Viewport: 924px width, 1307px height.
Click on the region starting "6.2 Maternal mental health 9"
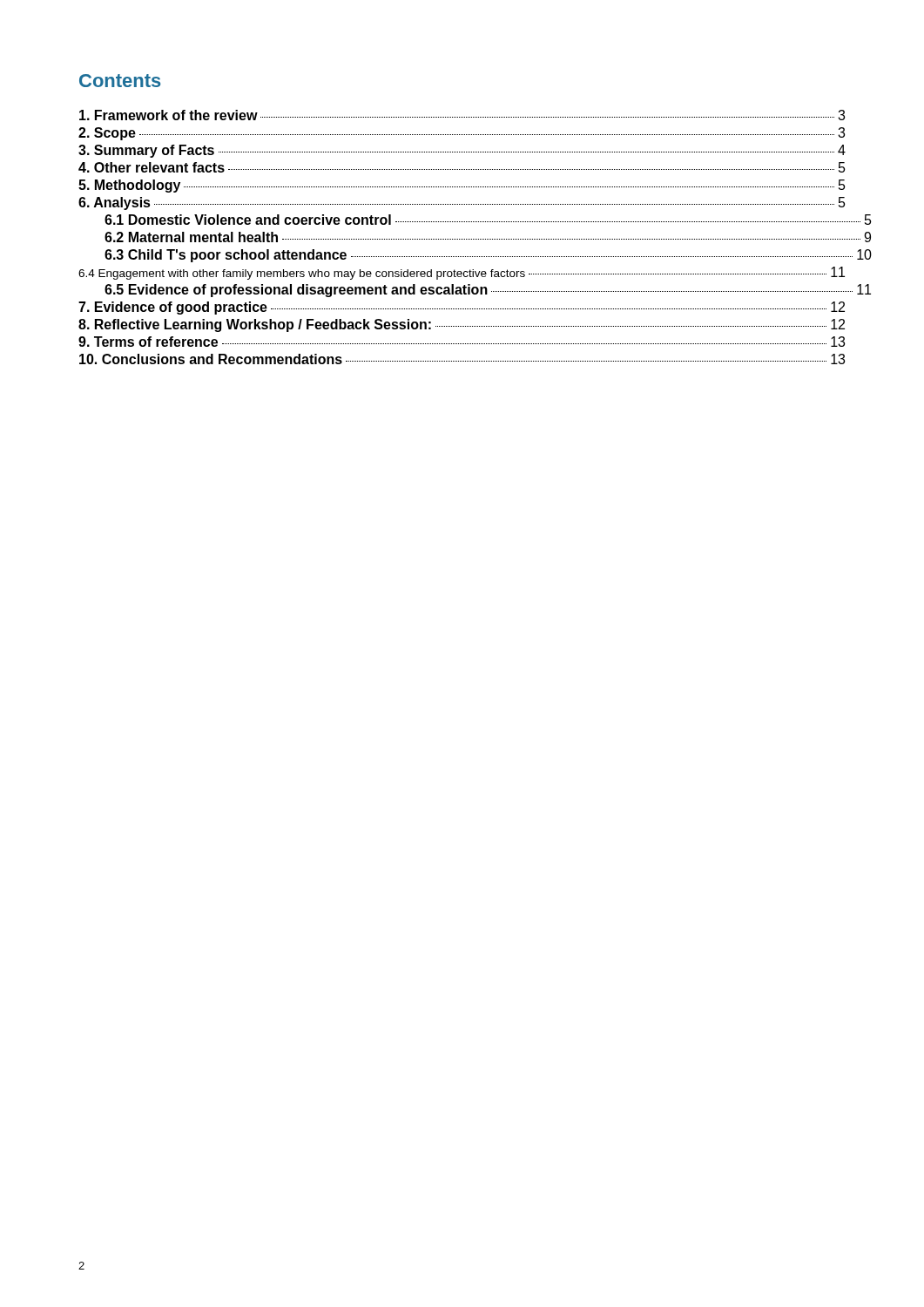pos(462,238)
